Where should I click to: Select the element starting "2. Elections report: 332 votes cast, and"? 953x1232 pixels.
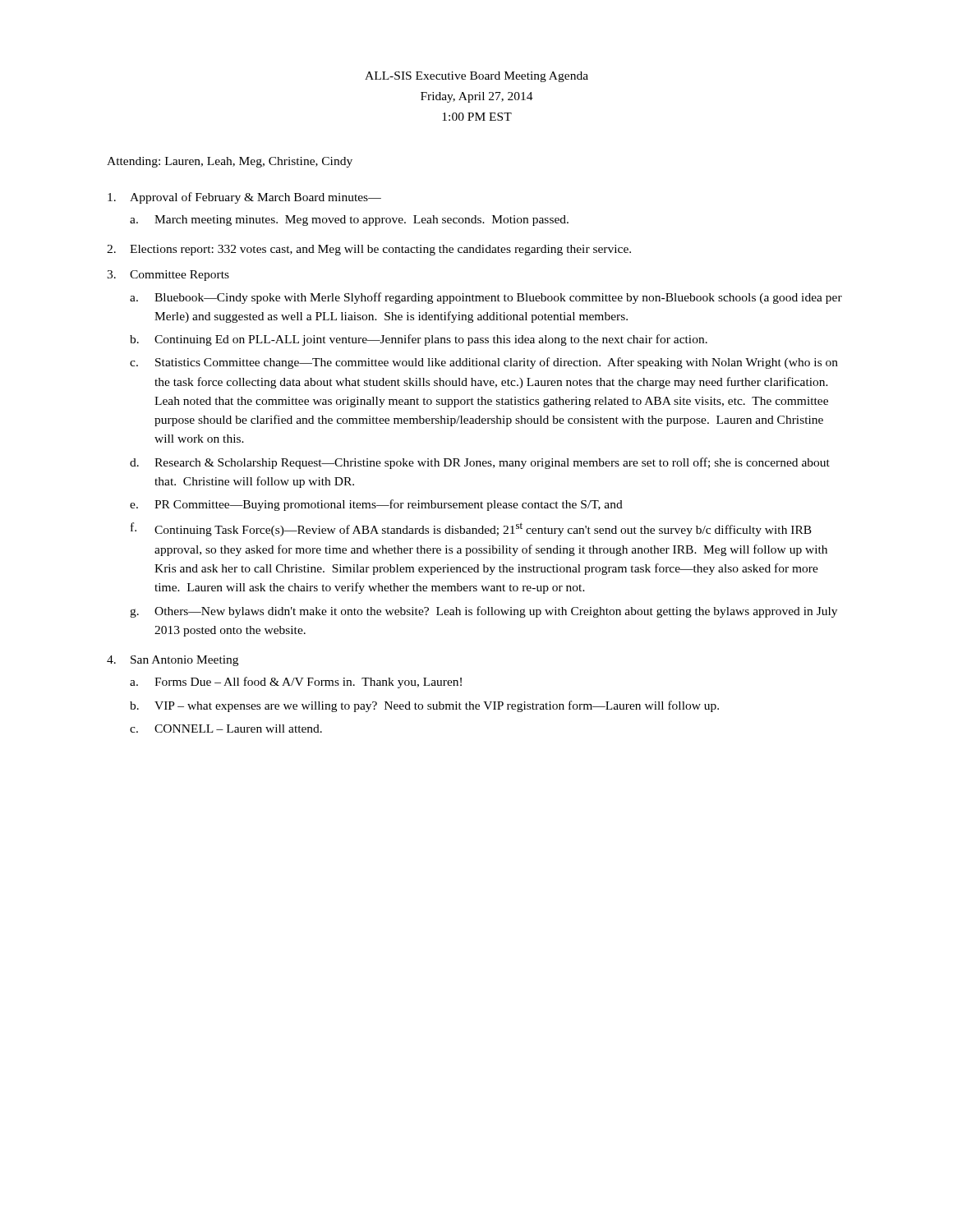point(476,249)
